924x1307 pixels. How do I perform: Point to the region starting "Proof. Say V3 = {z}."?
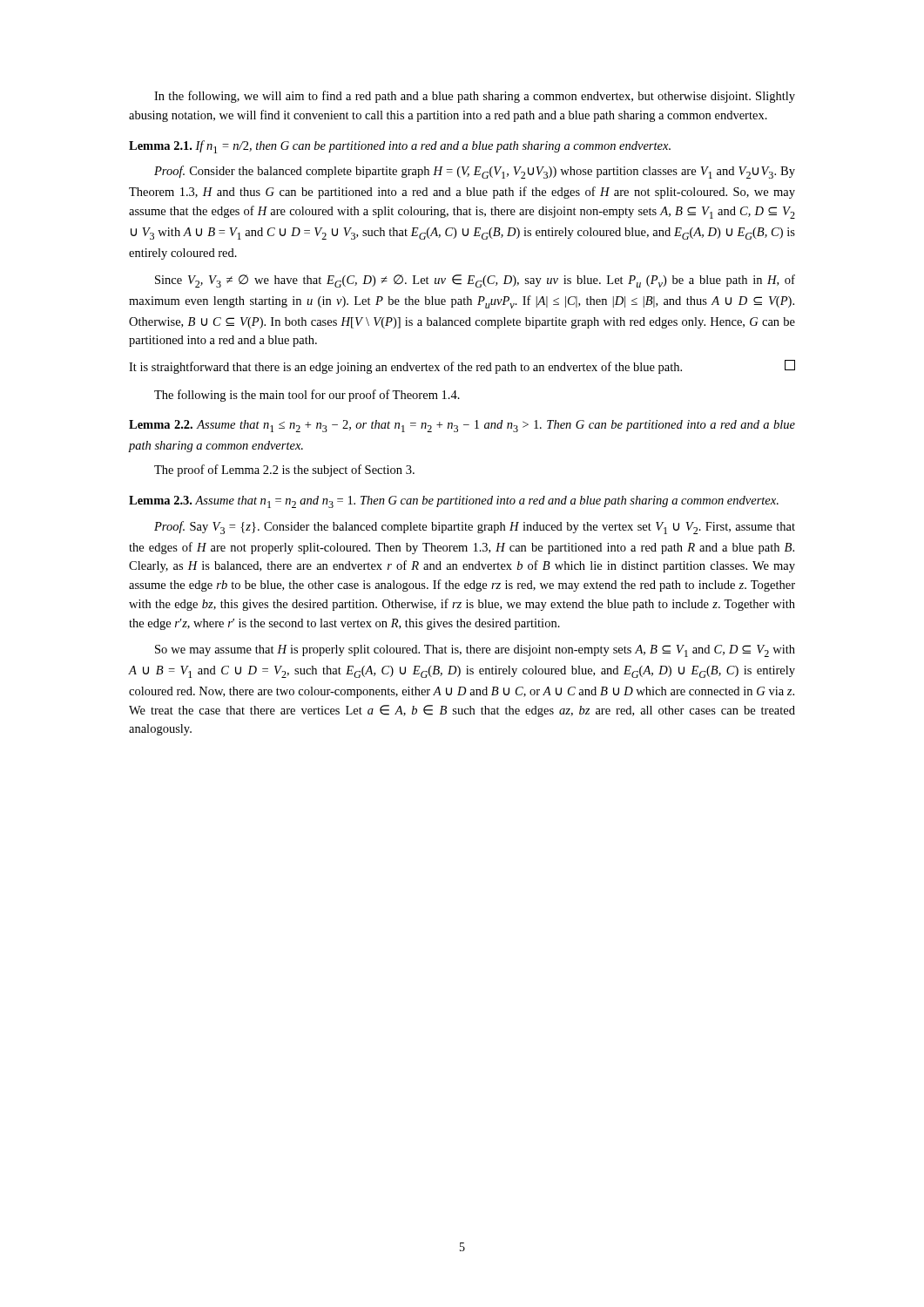(462, 628)
